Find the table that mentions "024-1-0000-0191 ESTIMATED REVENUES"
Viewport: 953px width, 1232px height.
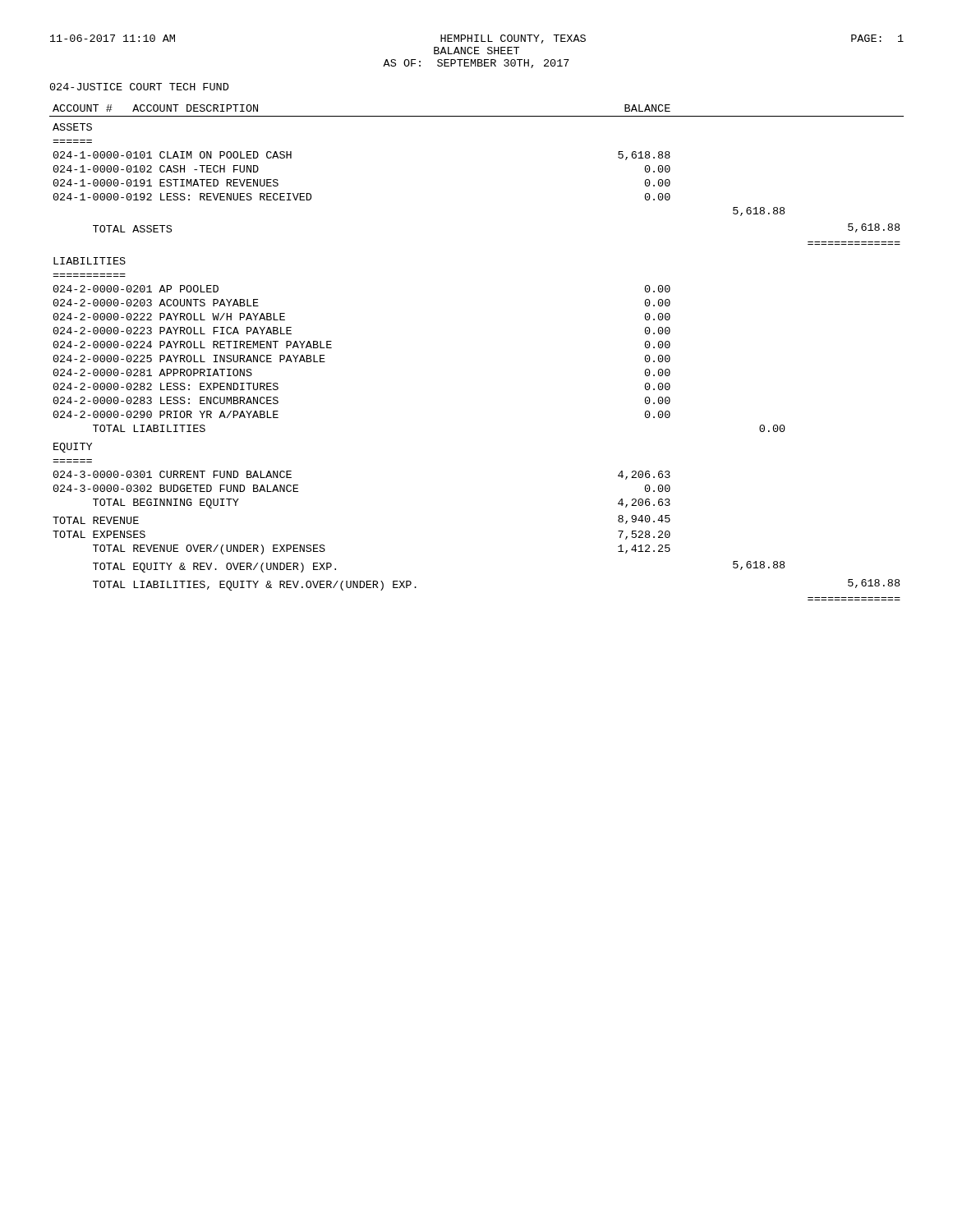tap(476, 354)
